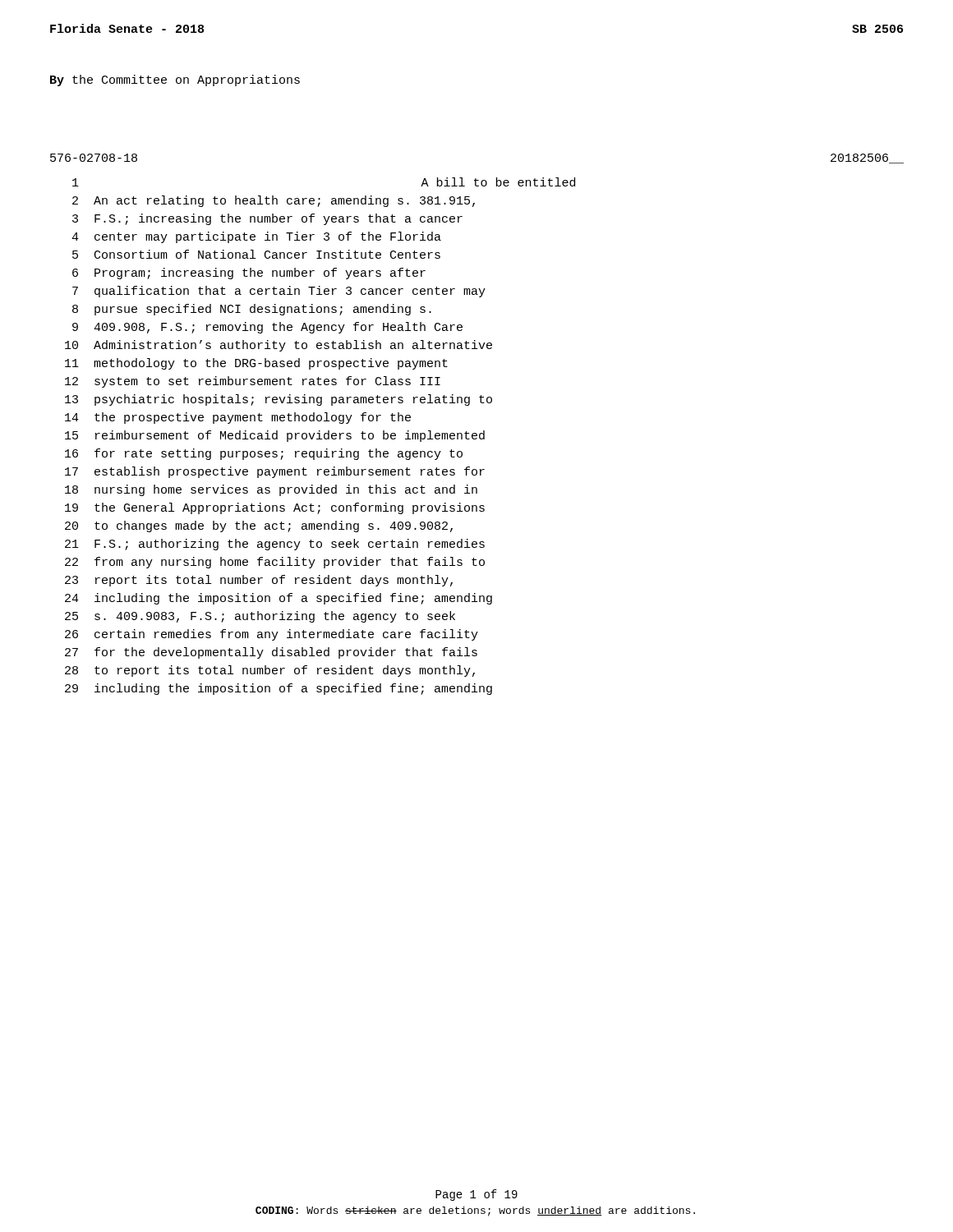Image resolution: width=953 pixels, height=1232 pixels.
Task: Select the list item with the text "15 reimbursement of Medicaid providers to be"
Action: click(x=476, y=437)
